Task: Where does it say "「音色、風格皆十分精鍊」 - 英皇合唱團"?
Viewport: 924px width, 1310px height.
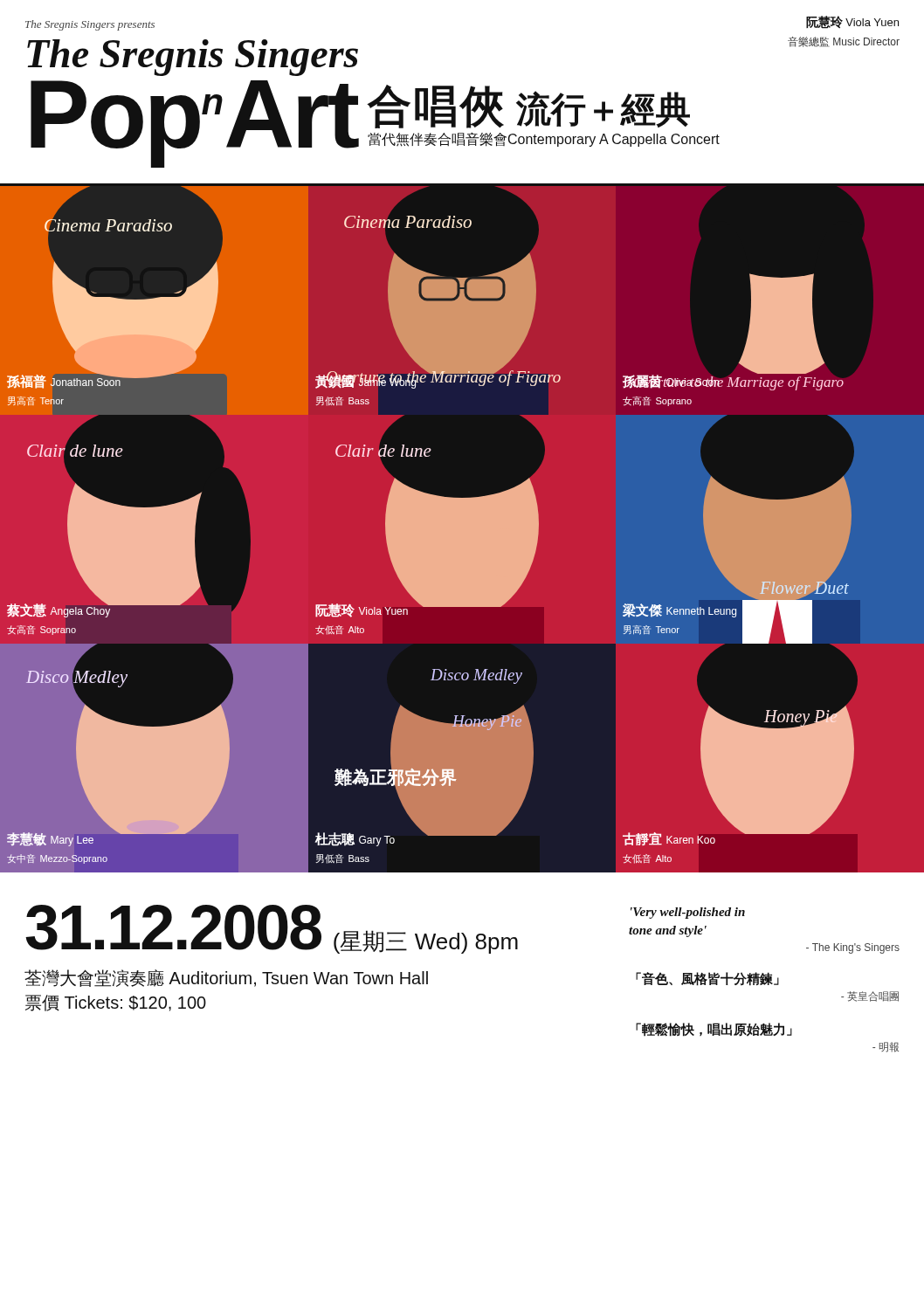Action: (764, 987)
